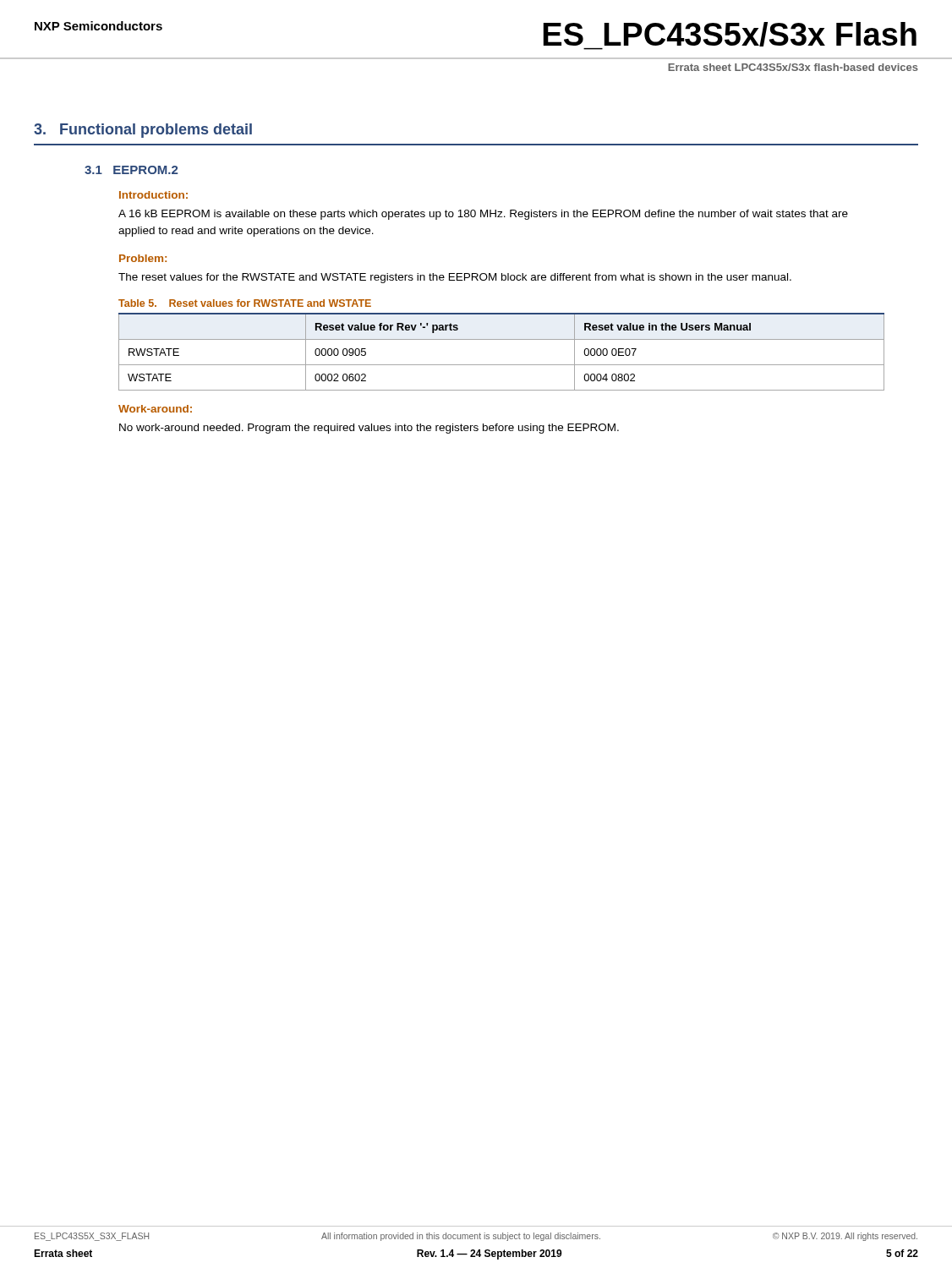Click on the table containing "0004 0802"
Viewport: 952px width, 1268px height.
point(501,351)
